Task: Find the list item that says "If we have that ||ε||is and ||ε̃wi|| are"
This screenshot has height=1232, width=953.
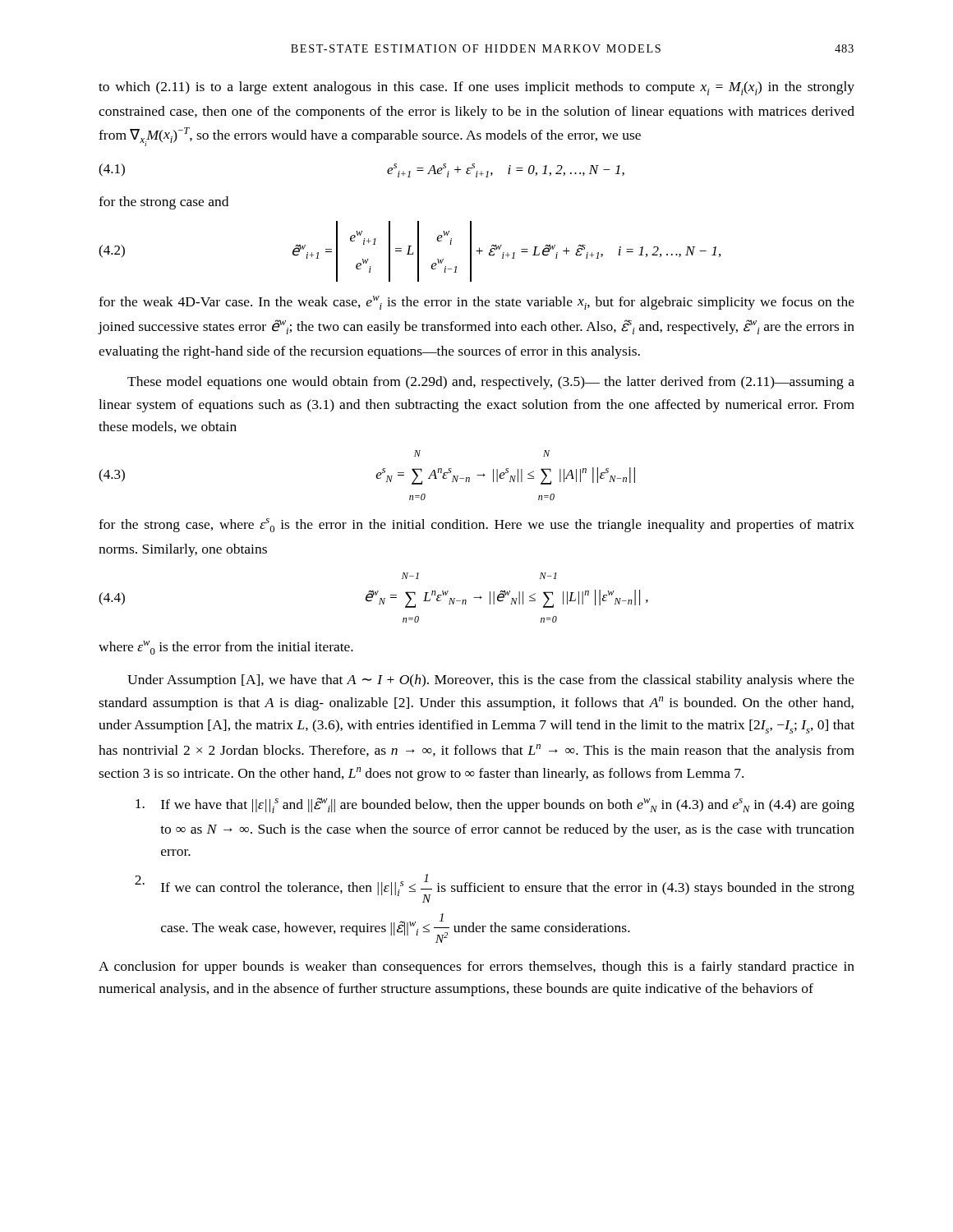Action: (495, 828)
